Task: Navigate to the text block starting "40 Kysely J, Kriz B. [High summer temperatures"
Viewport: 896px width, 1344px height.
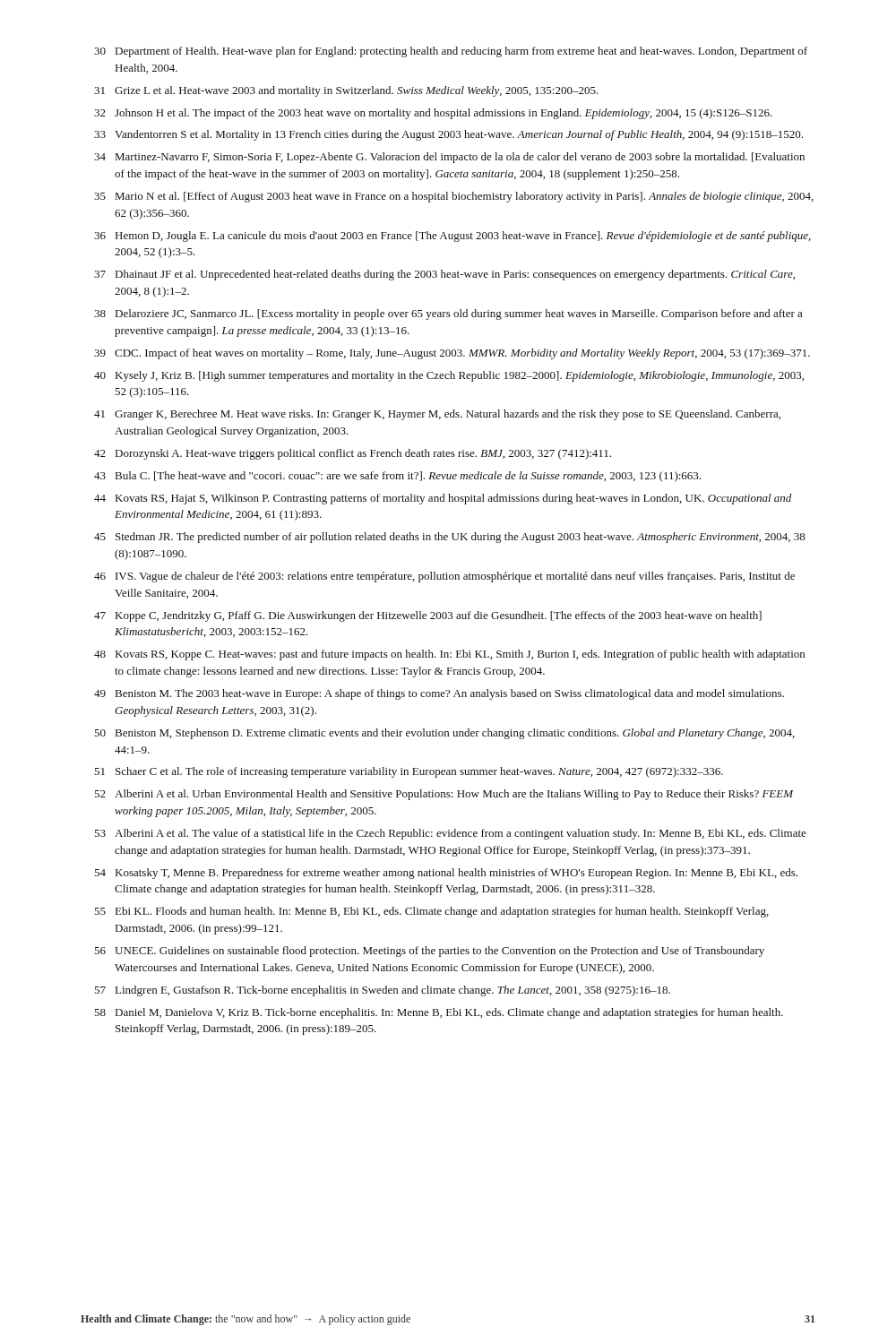Action: pyautogui.click(x=448, y=384)
